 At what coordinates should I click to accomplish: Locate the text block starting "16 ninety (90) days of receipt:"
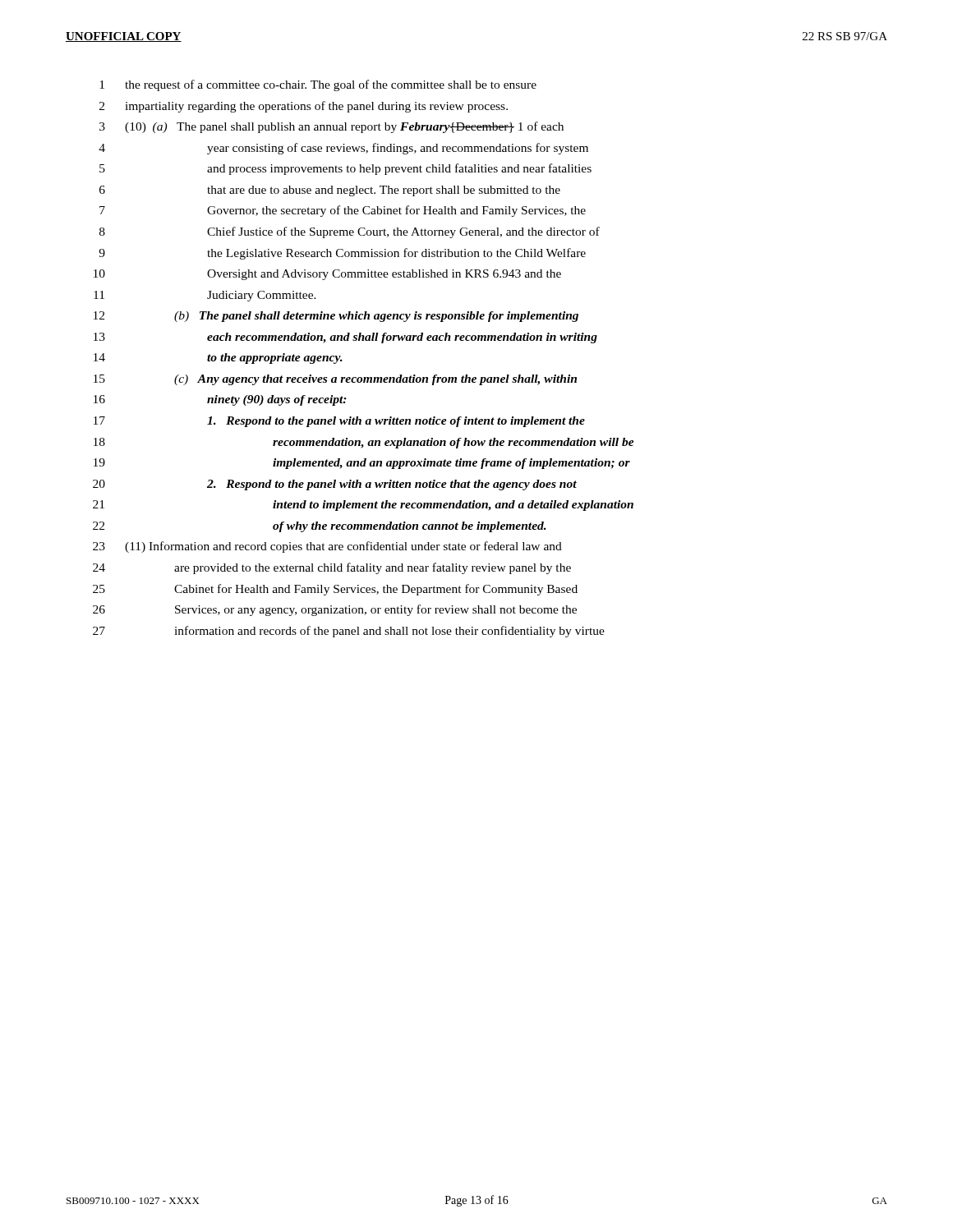click(220, 400)
